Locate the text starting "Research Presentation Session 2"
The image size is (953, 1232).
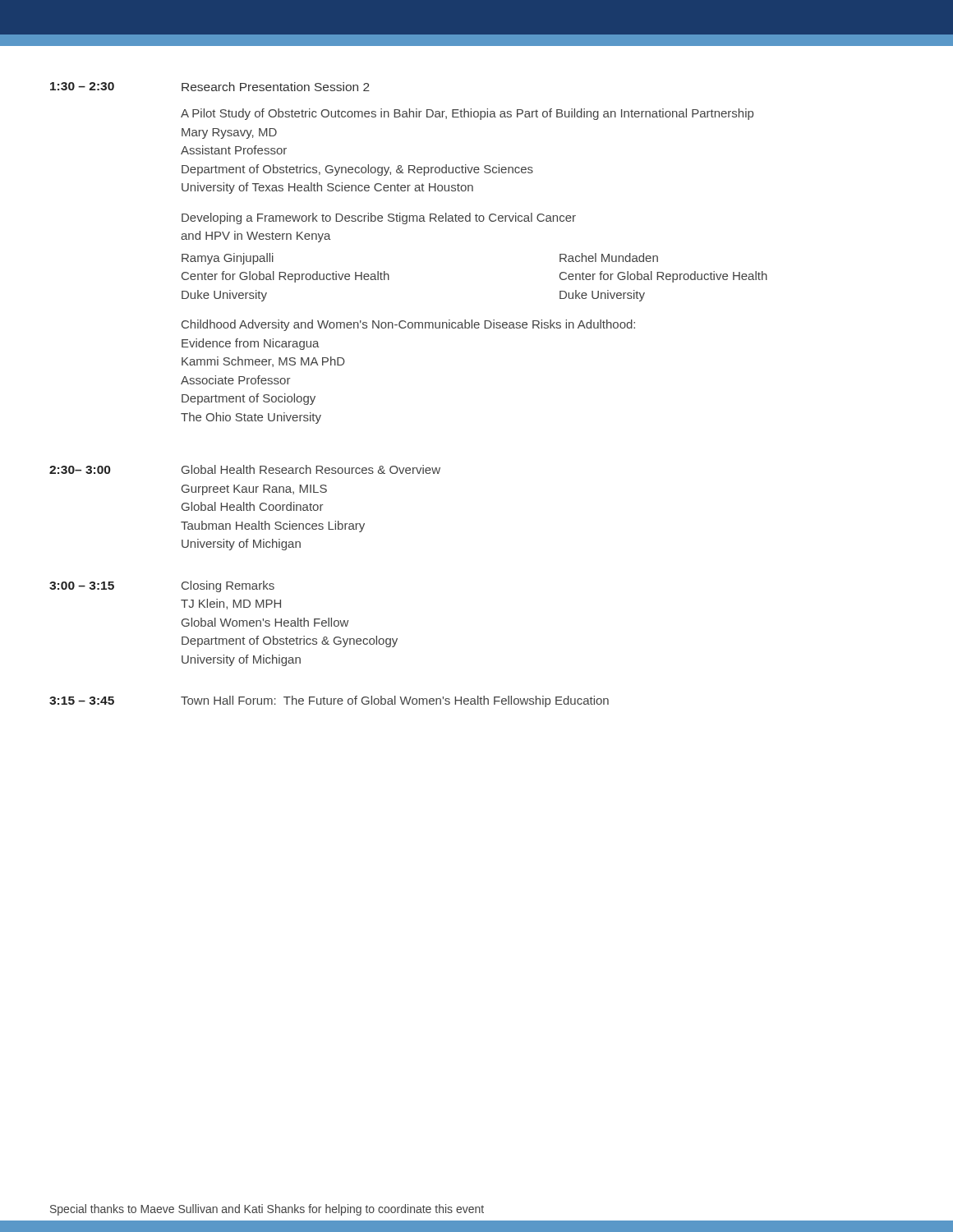click(275, 87)
